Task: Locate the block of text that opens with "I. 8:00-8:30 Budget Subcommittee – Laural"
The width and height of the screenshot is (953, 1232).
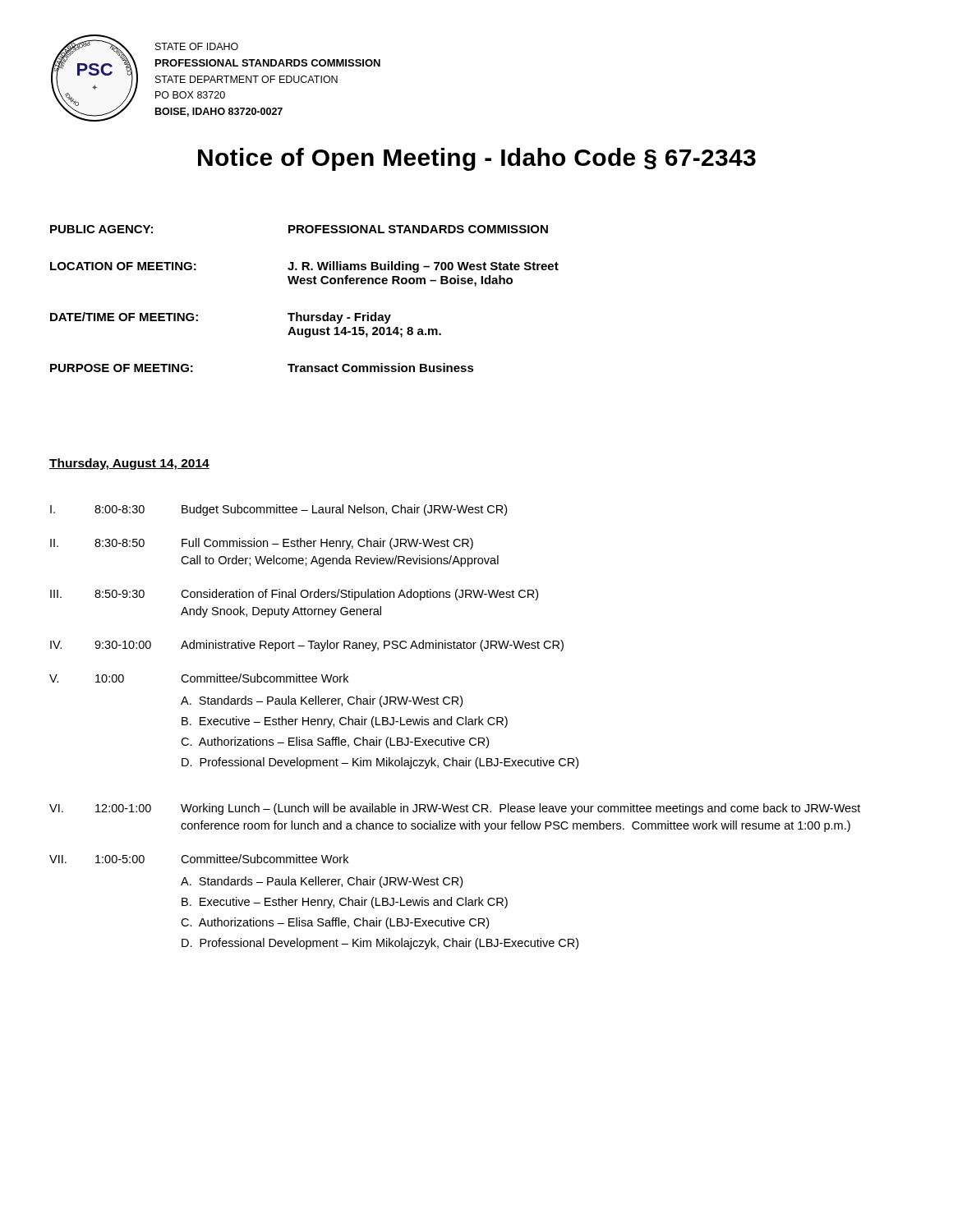Action: pos(476,510)
